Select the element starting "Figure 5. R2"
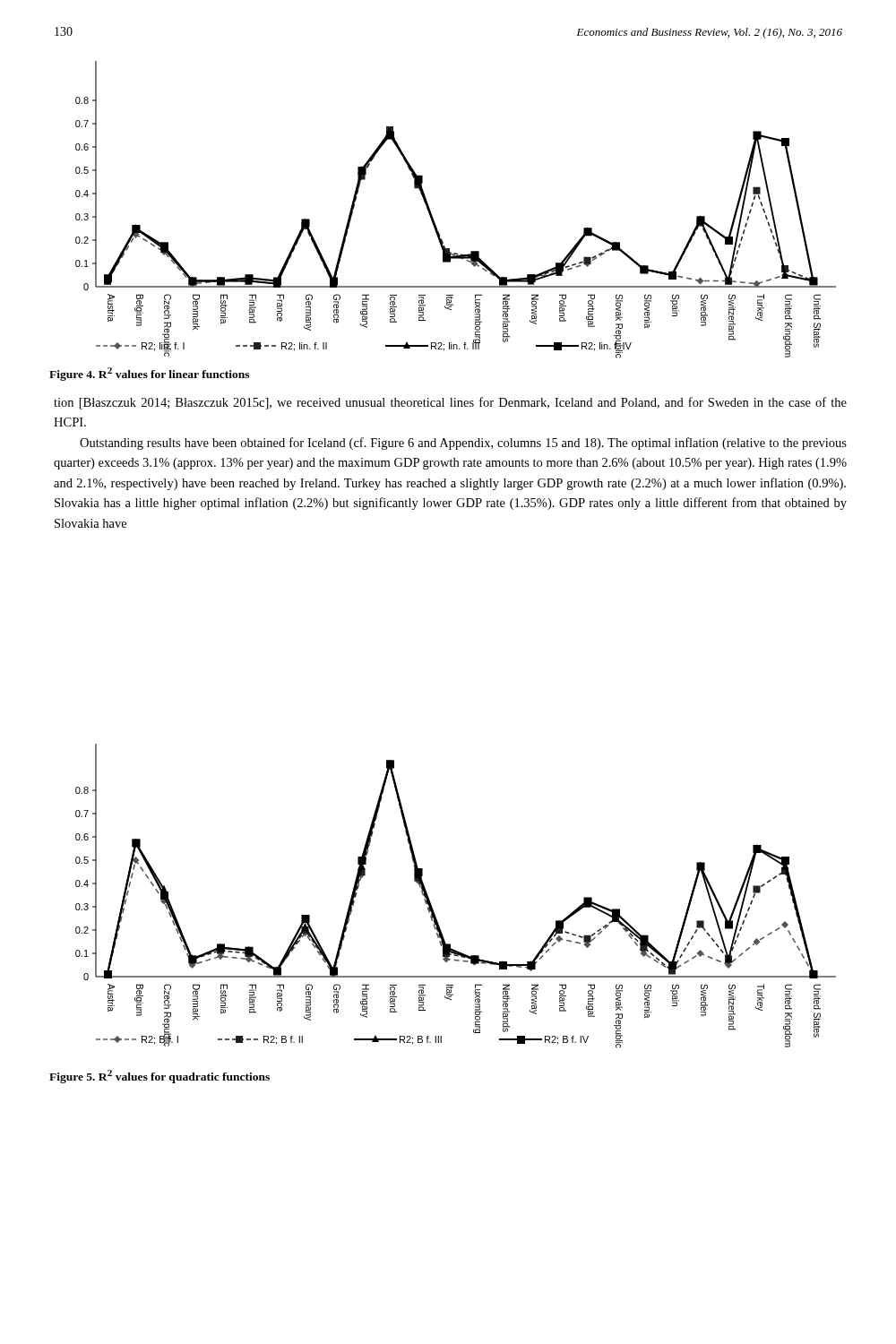The height and width of the screenshot is (1344, 896). click(160, 1075)
